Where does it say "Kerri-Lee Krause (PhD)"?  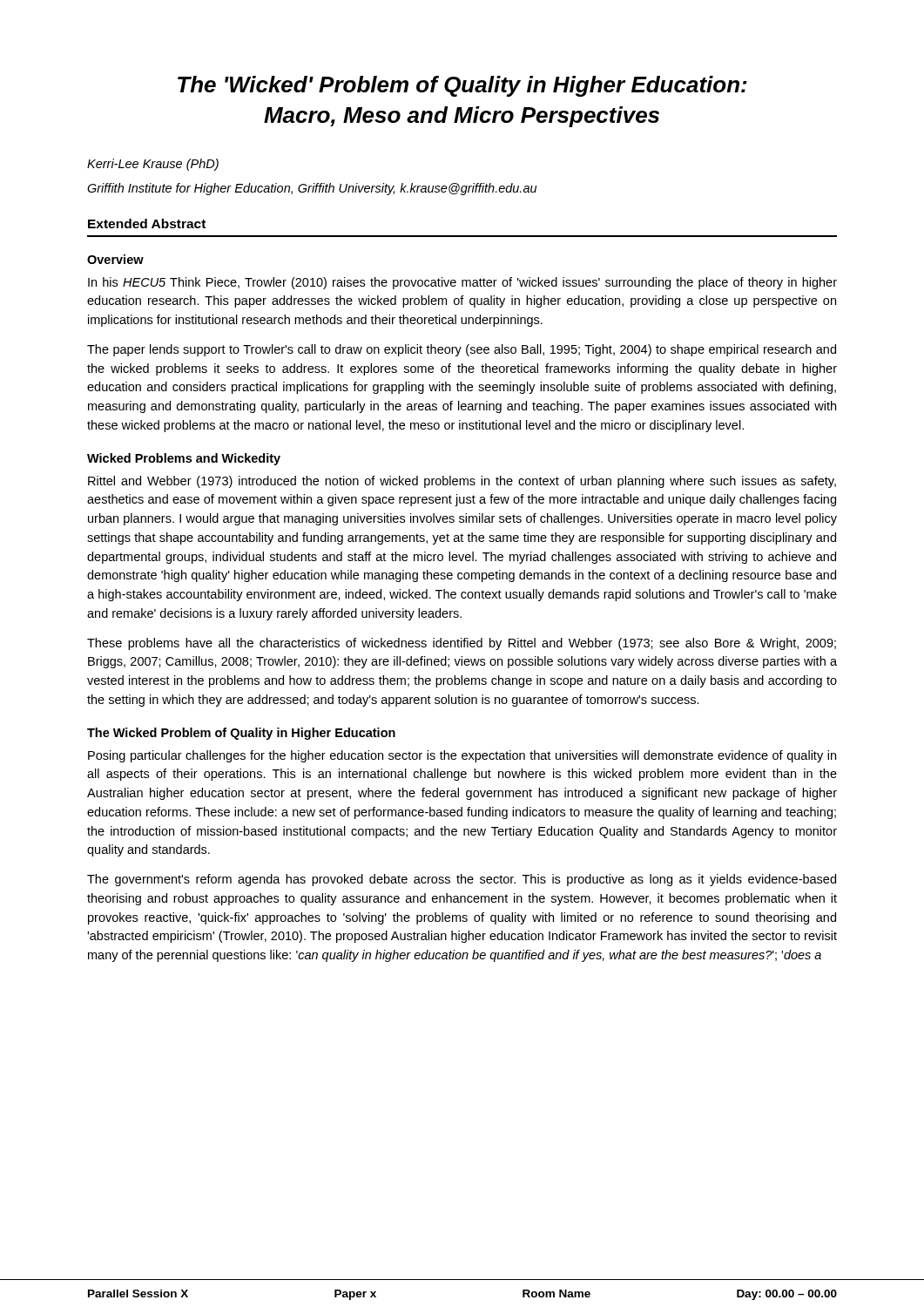[x=153, y=165]
